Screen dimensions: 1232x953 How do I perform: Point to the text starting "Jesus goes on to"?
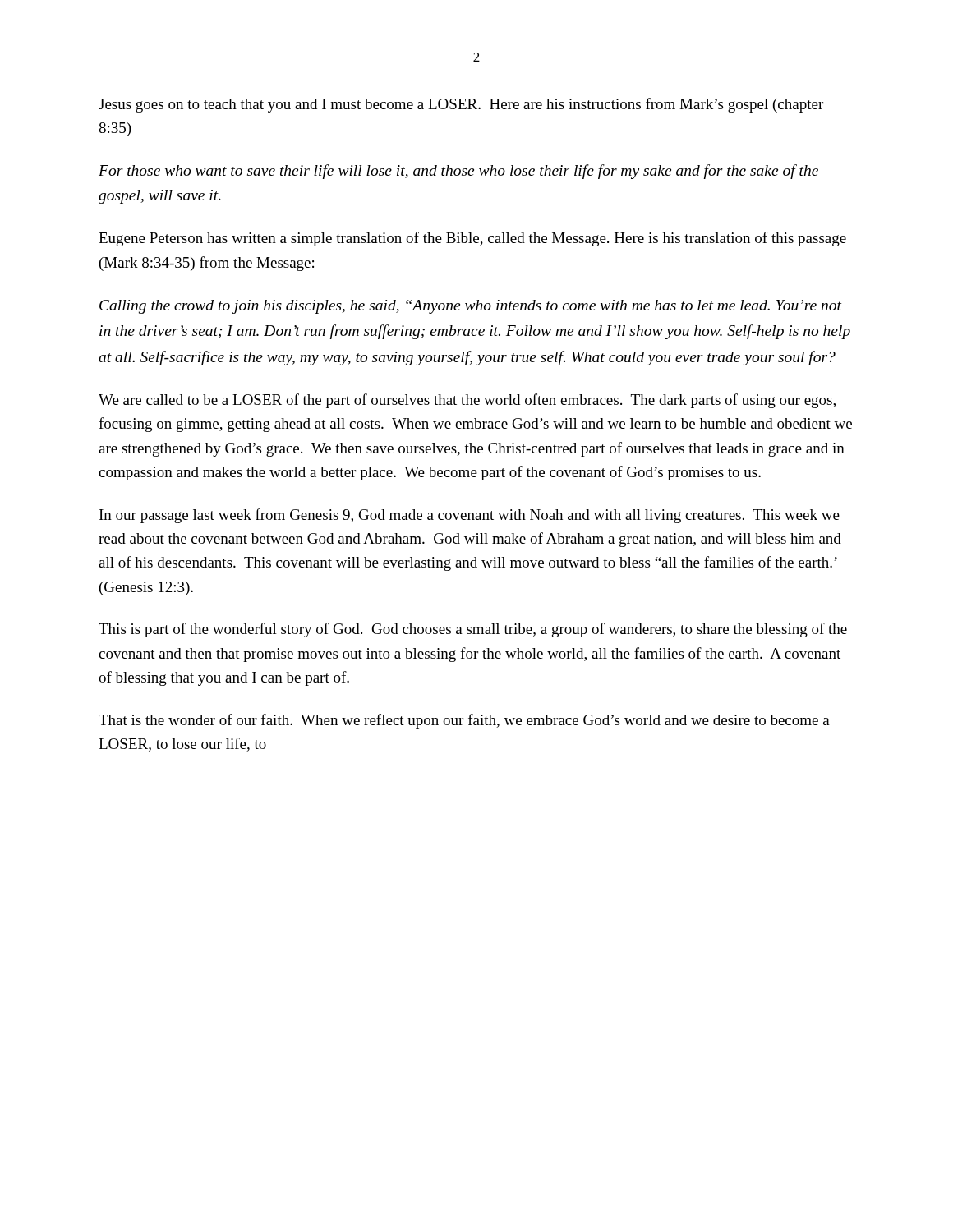click(x=461, y=116)
